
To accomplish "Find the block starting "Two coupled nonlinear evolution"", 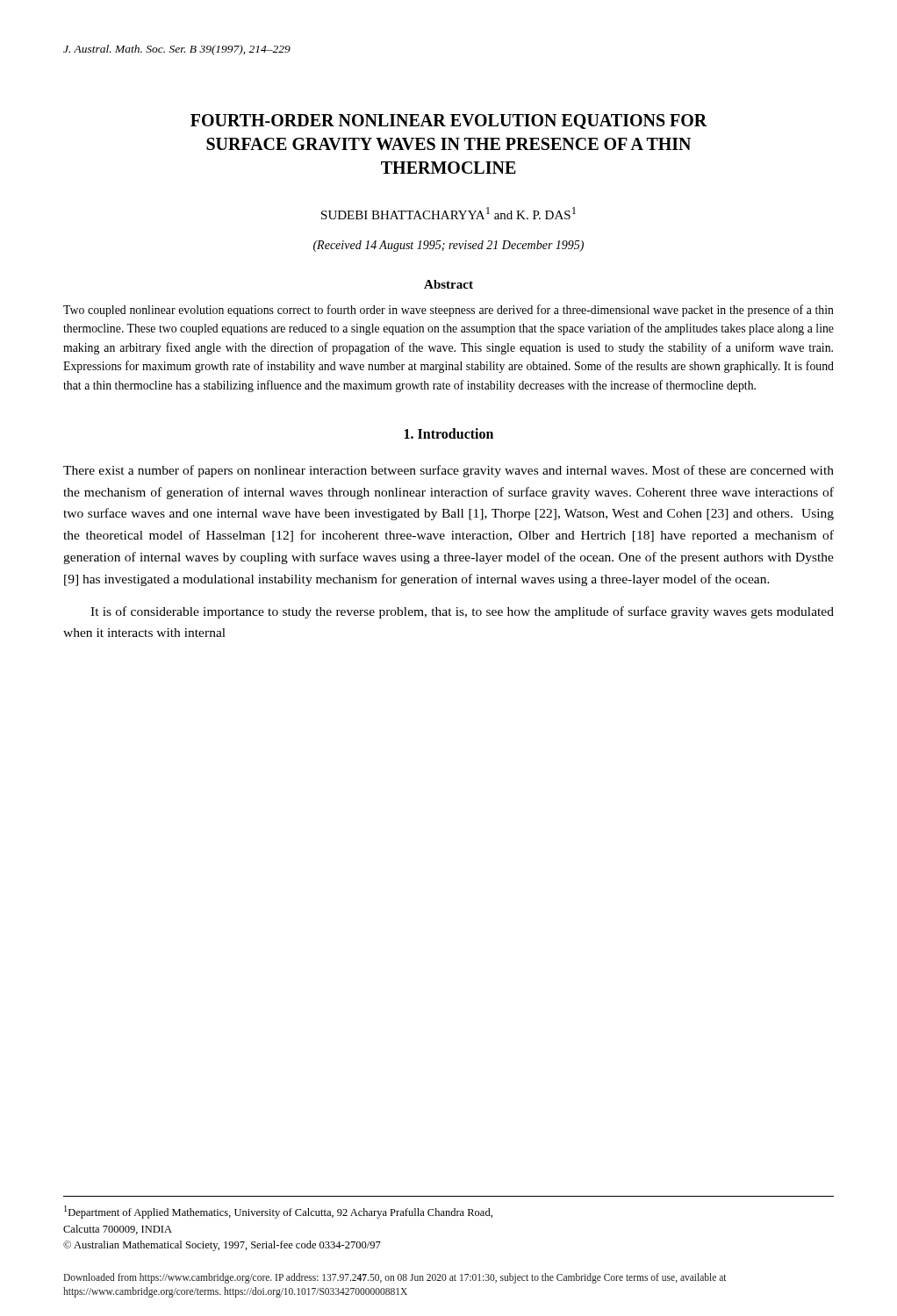I will [x=448, y=348].
